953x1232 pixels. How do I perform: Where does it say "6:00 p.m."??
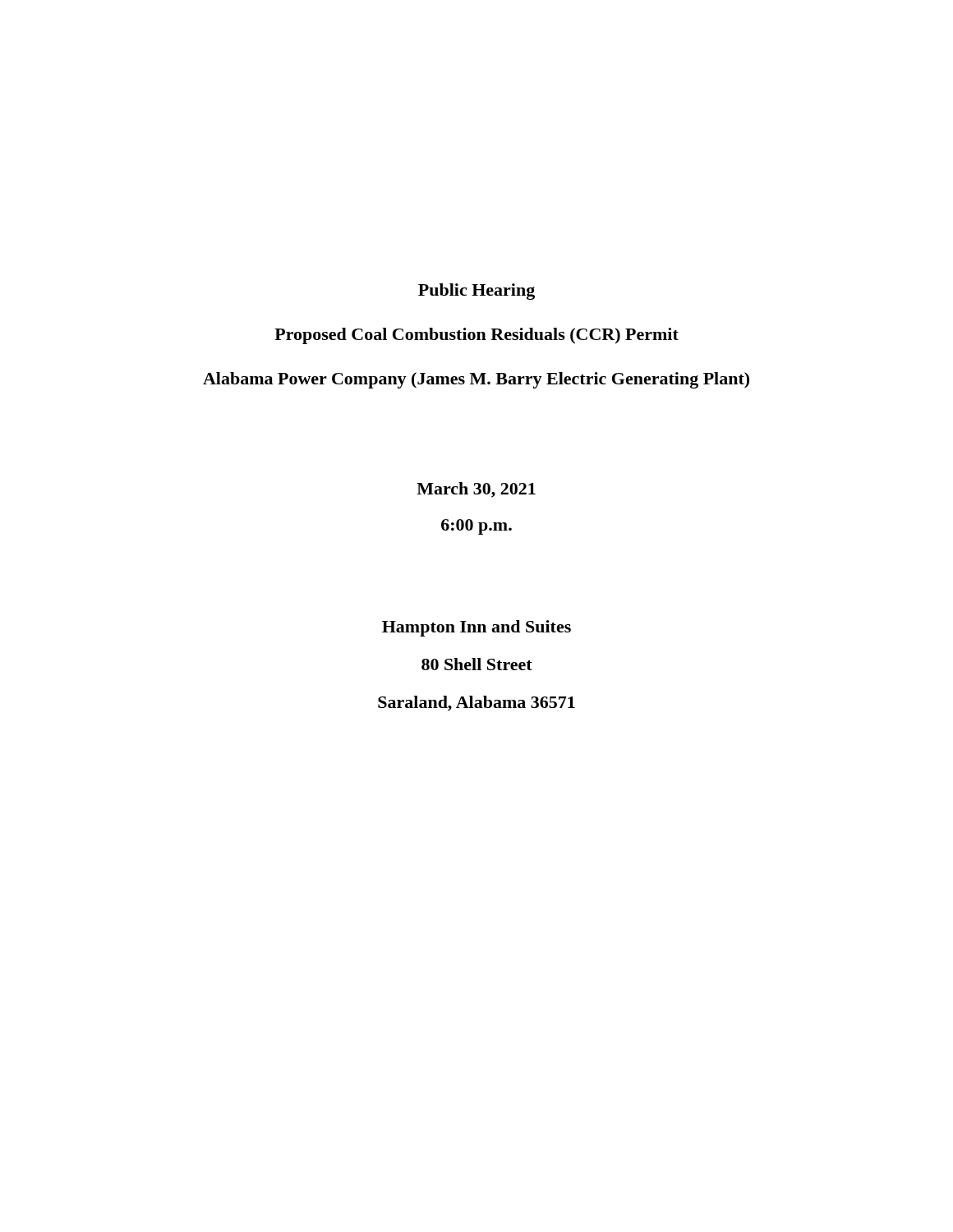tap(476, 524)
